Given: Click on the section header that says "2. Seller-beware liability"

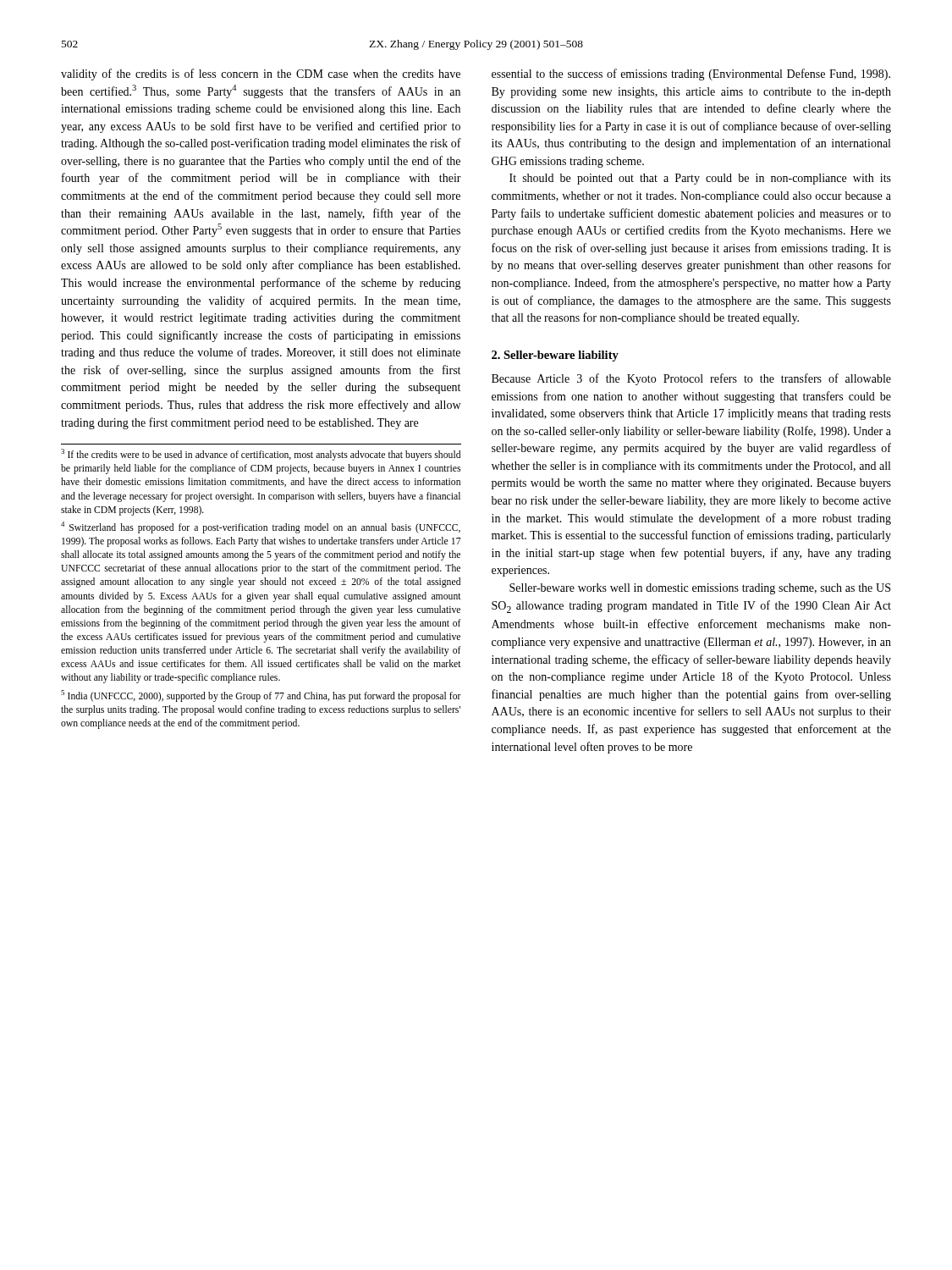Looking at the screenshot, I should coord(555,354).
